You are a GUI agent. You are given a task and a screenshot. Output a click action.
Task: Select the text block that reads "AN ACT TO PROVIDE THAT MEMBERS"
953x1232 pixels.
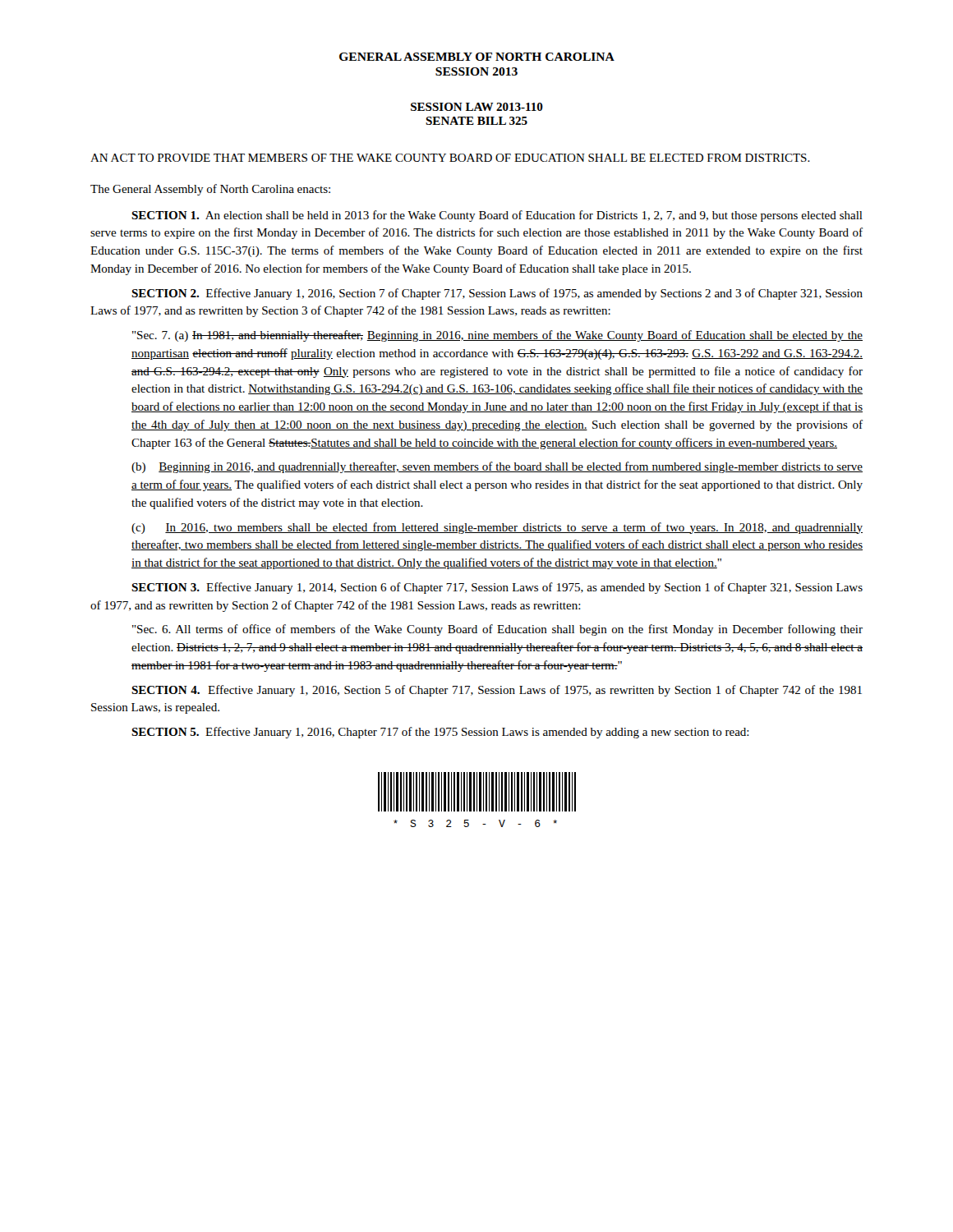[450, 158]
